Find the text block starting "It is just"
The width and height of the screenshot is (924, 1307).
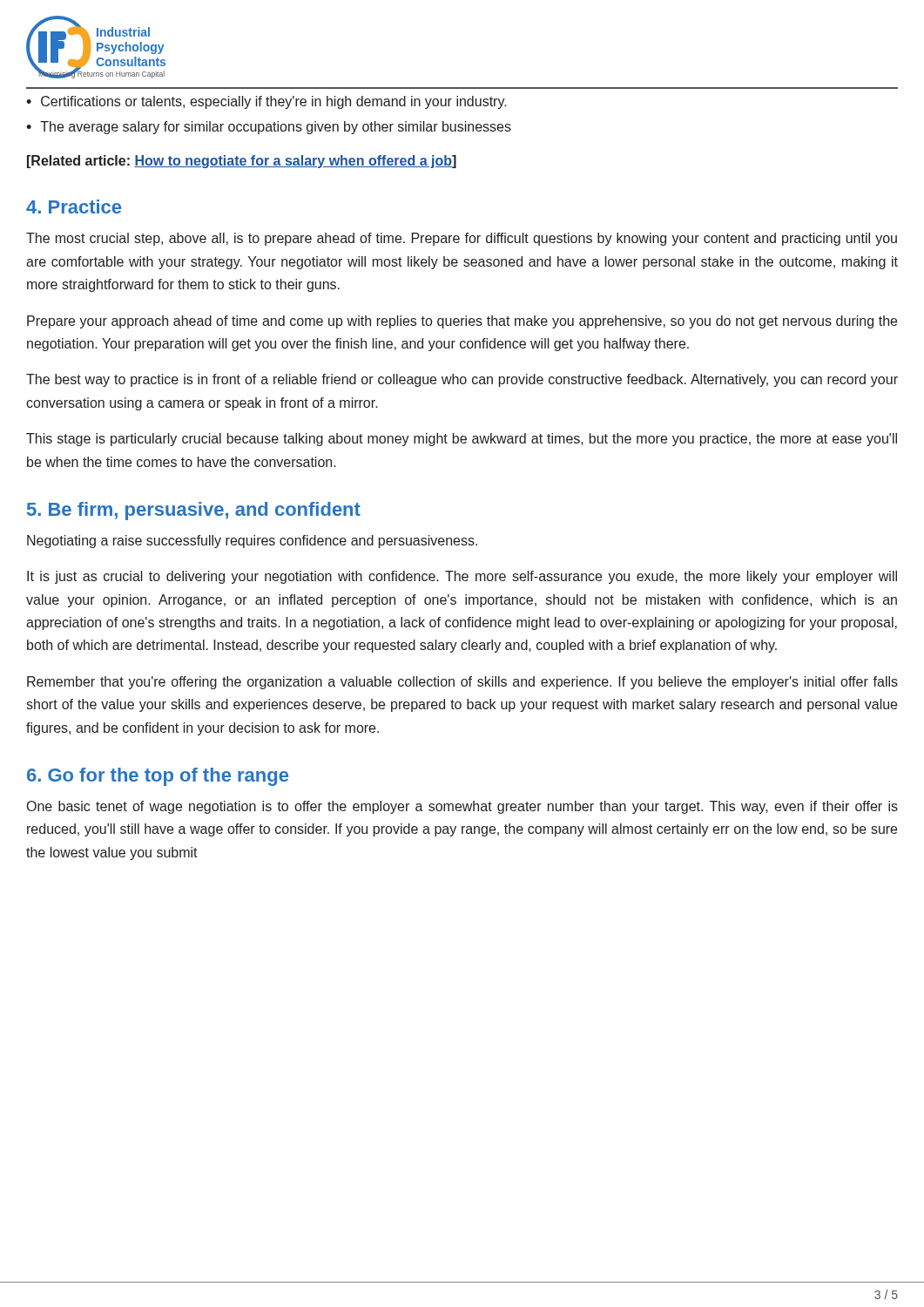point(462,611)
